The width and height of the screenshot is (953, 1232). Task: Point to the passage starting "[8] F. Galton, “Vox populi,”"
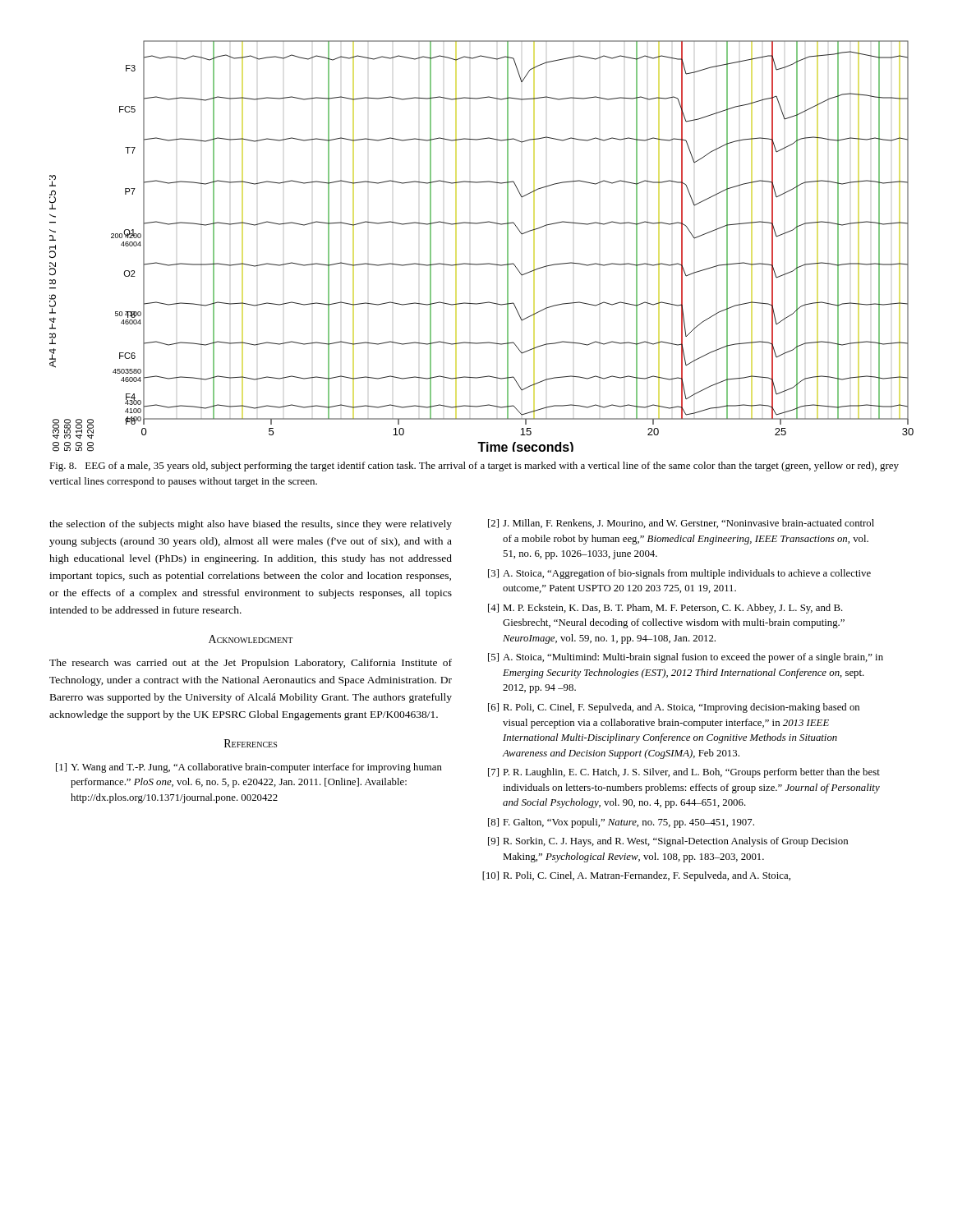(x=618, y=822)
